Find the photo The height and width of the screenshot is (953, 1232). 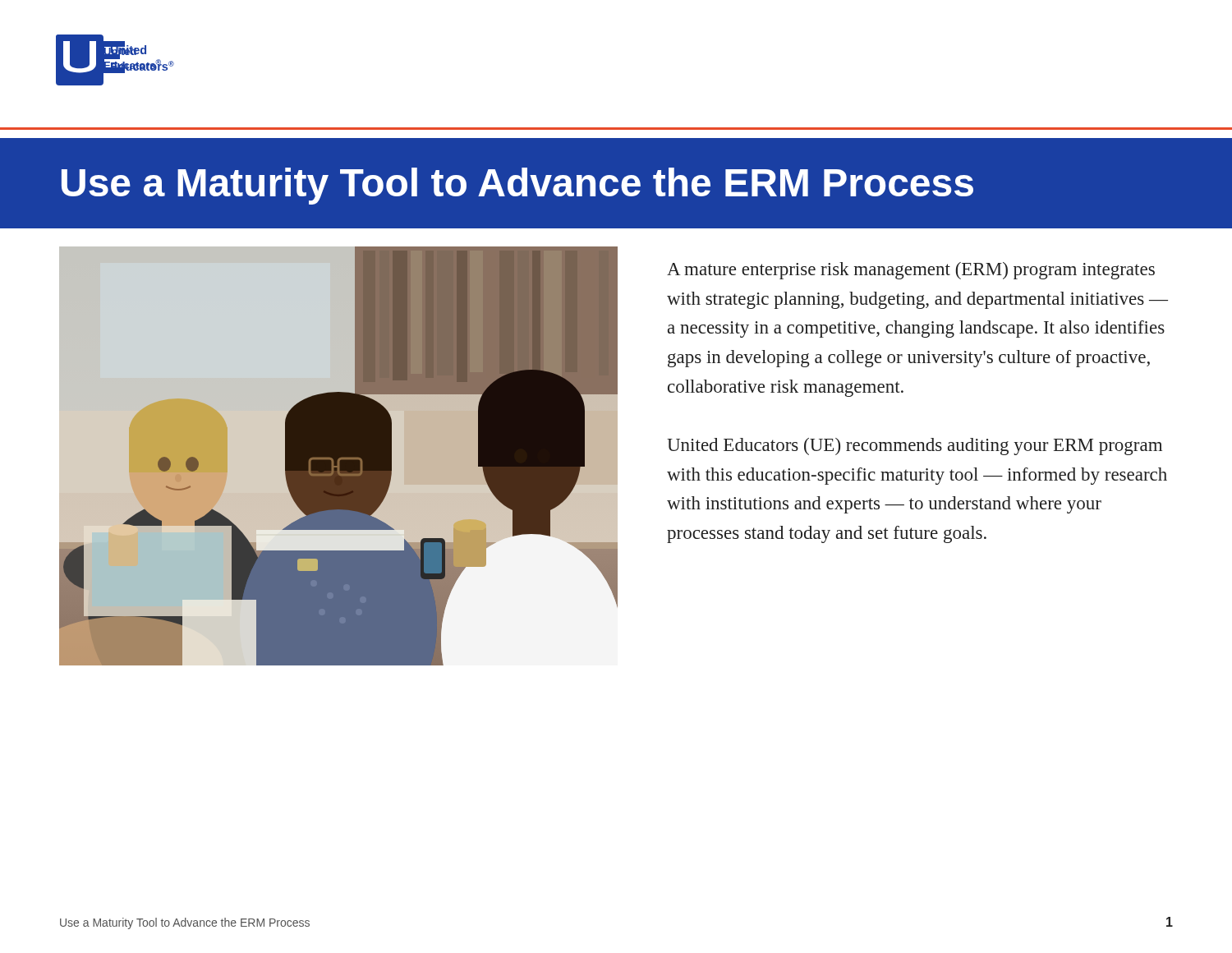click(x=338, y=458)
